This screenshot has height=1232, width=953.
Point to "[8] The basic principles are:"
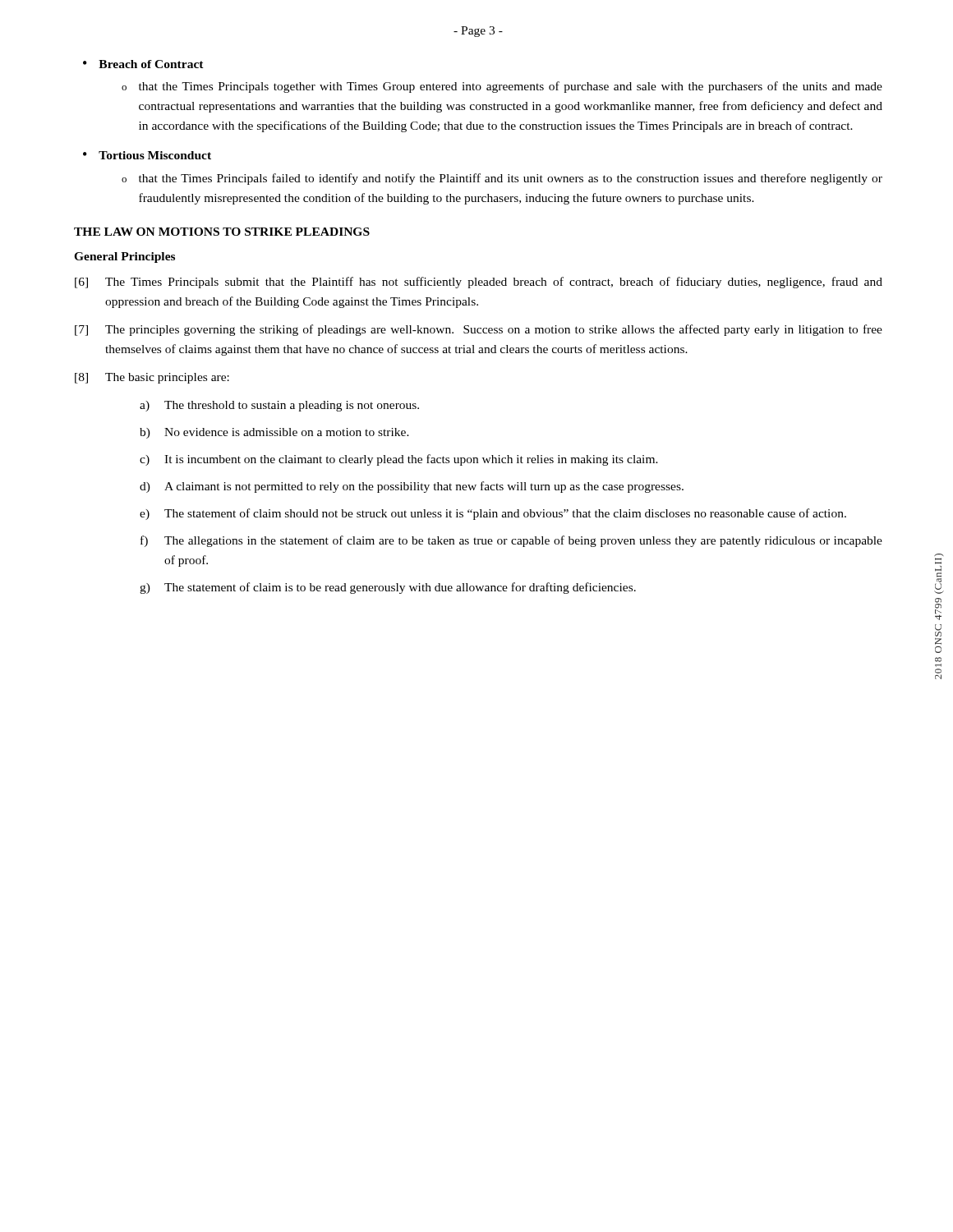click(x=152, y=378)
